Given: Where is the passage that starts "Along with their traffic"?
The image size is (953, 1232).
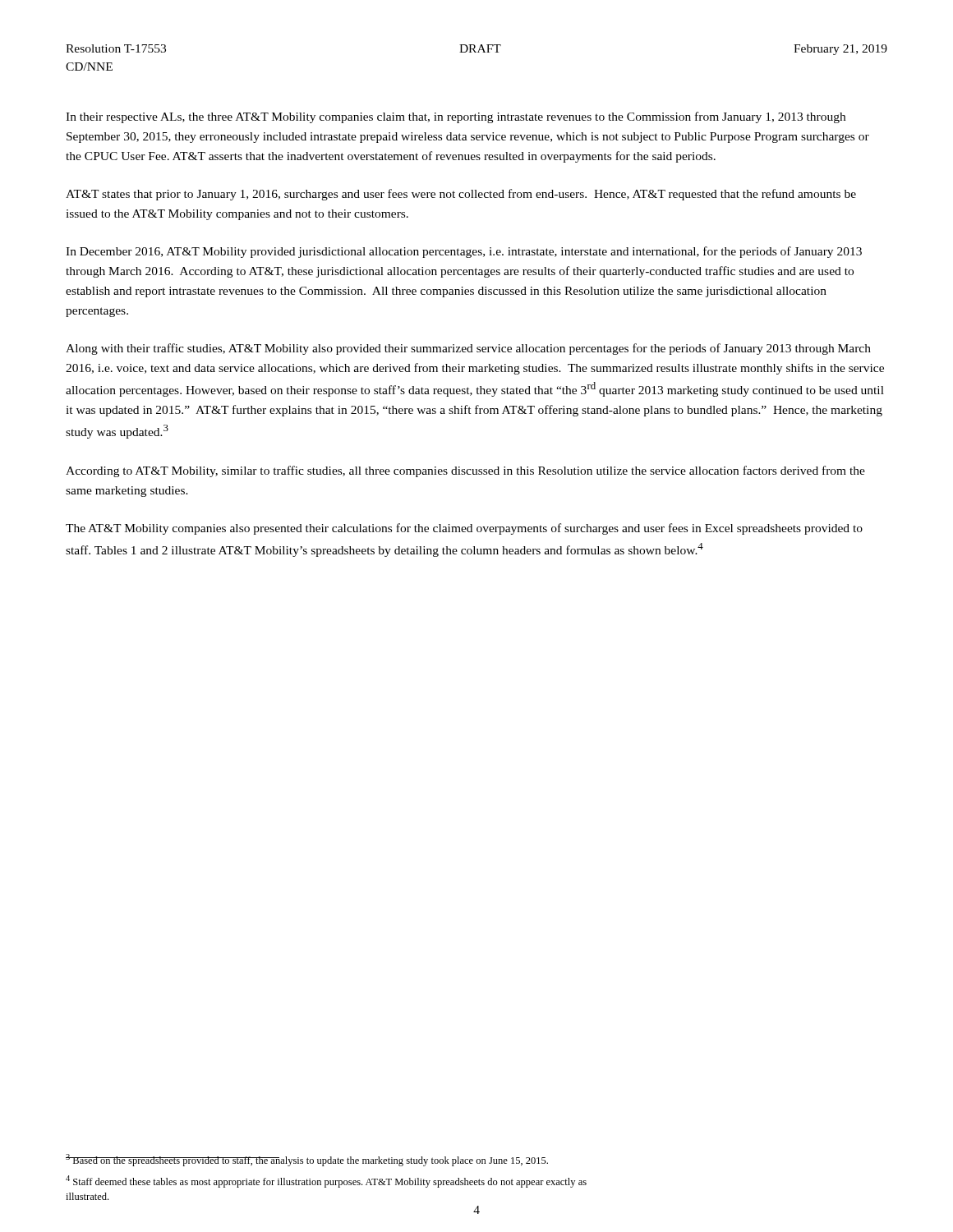Looking at the screenshot, I should [x=475, y=390].
